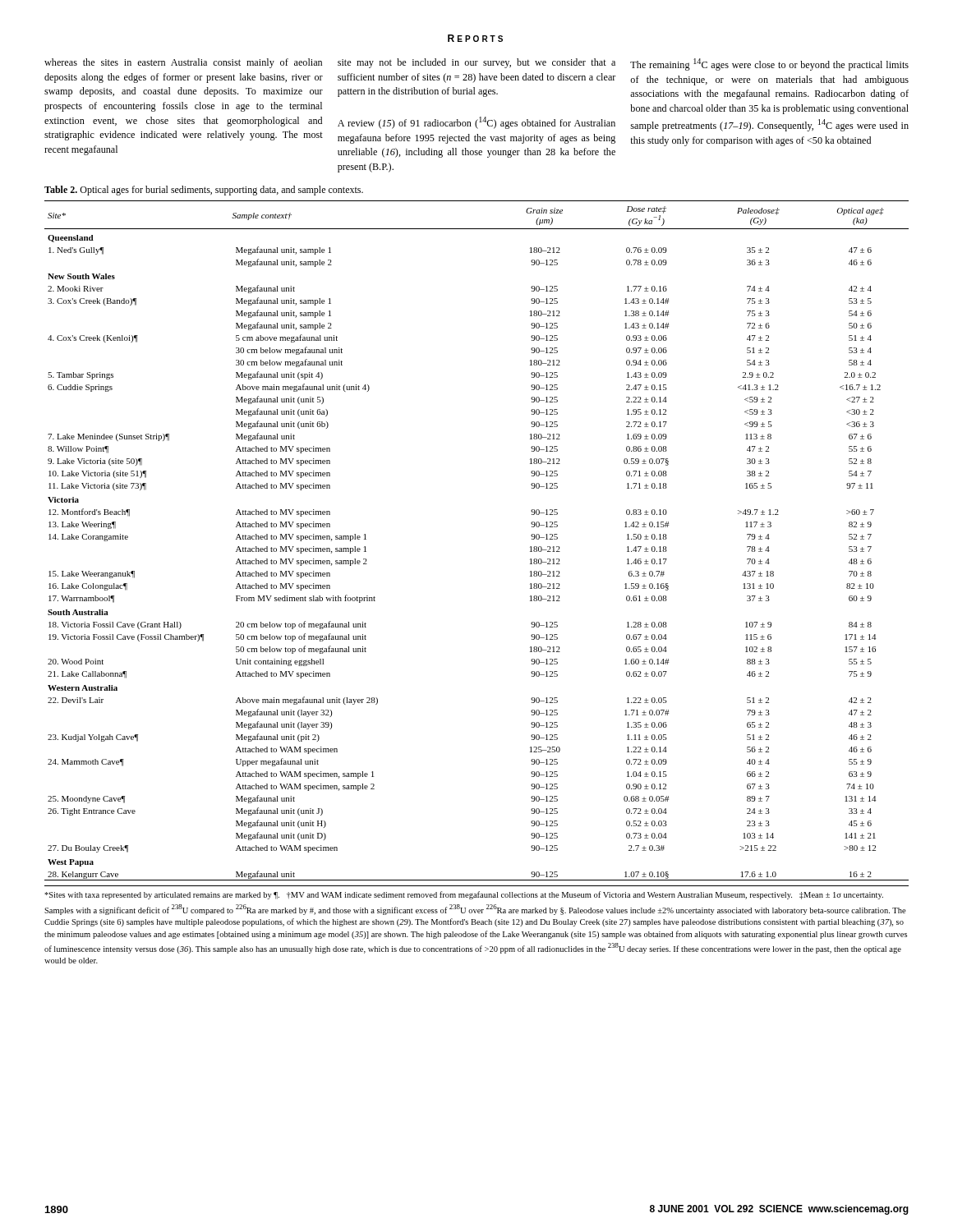
Task: Find the text block starting "Table 2. Optical ages for burial"
Action: (x=204, y=189)
